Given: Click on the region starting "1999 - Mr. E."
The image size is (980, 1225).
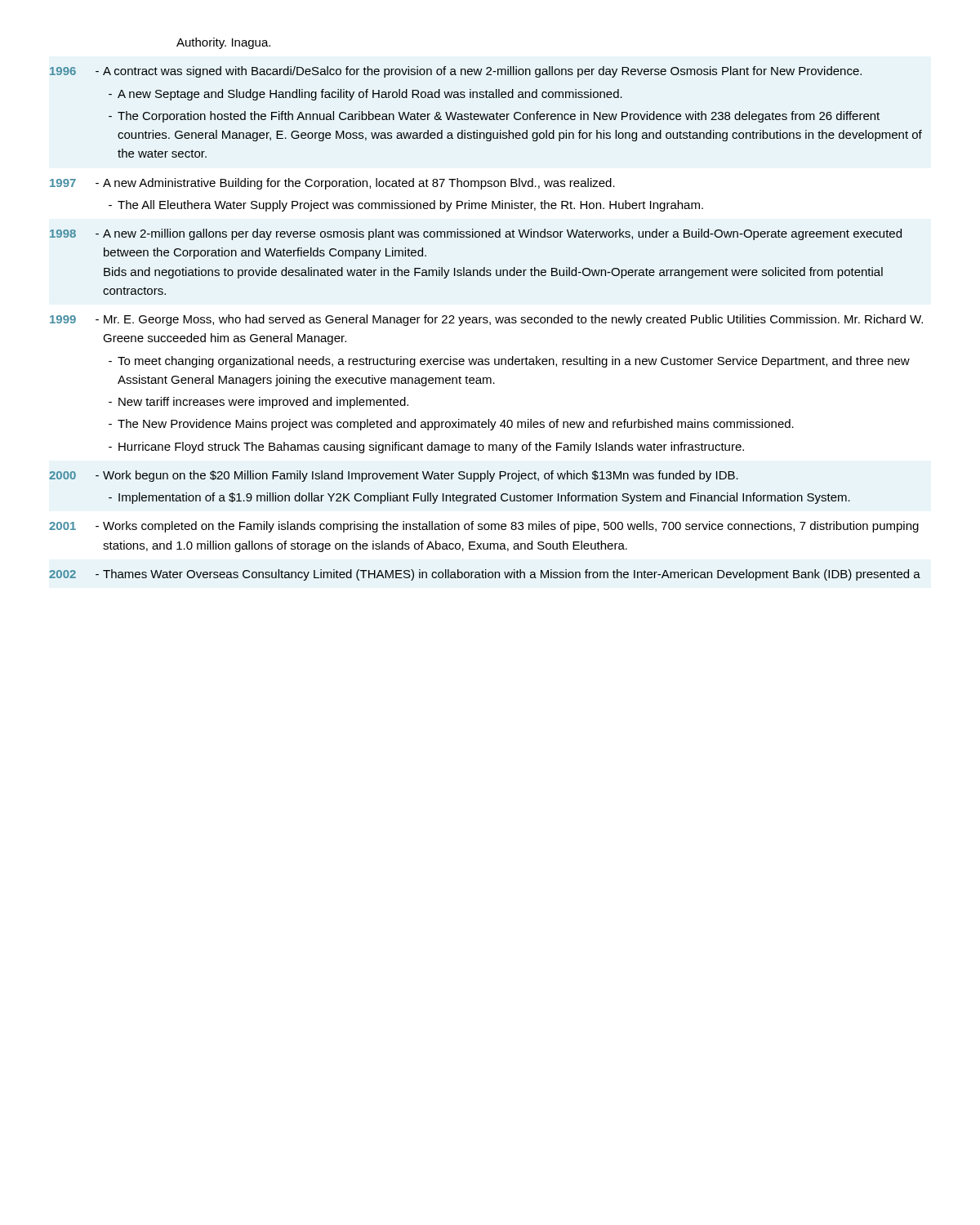Looking at the screenshot, I should [490, 383].
